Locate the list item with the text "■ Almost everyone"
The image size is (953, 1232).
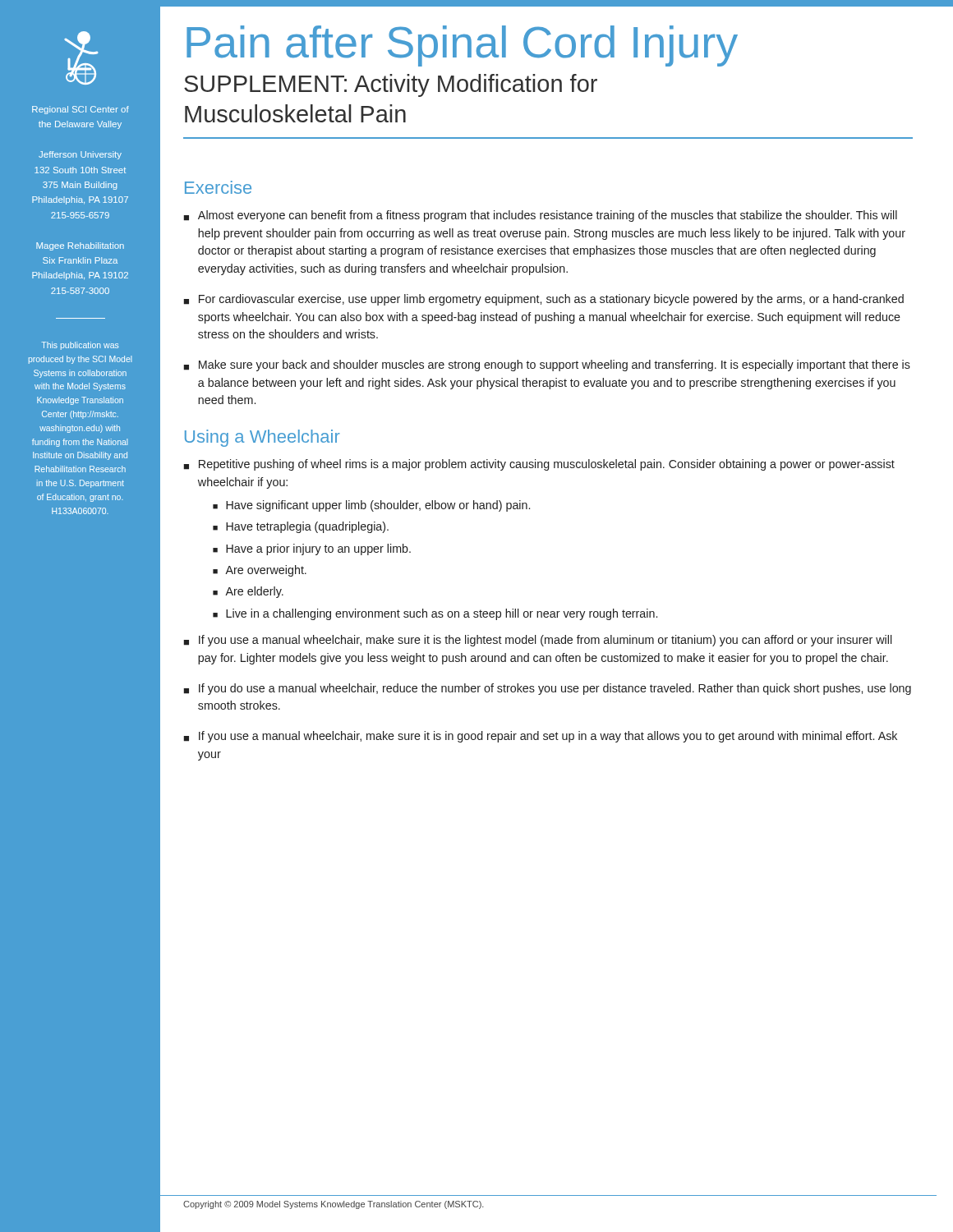coord(548,243)
